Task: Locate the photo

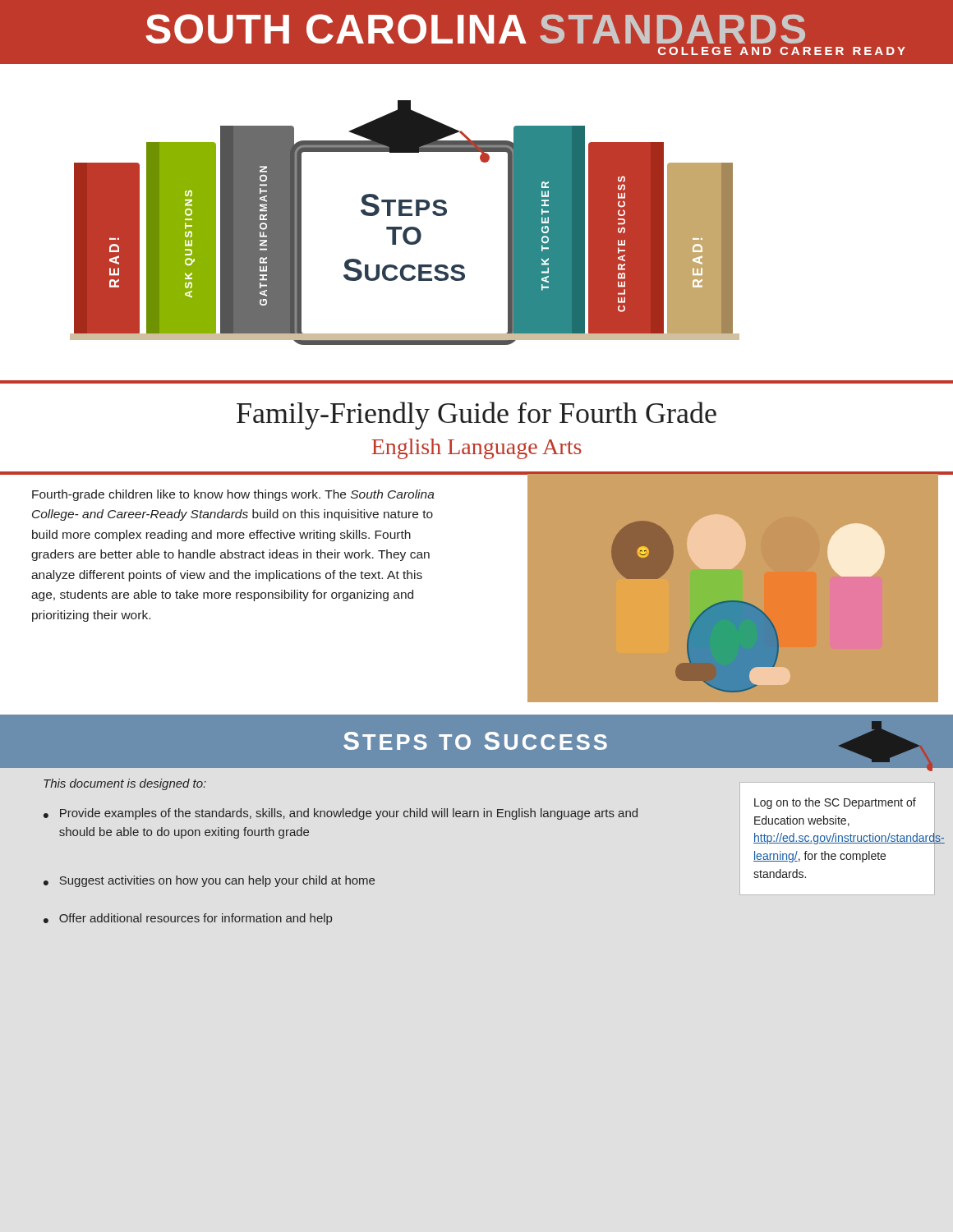Action: (733, 588)
